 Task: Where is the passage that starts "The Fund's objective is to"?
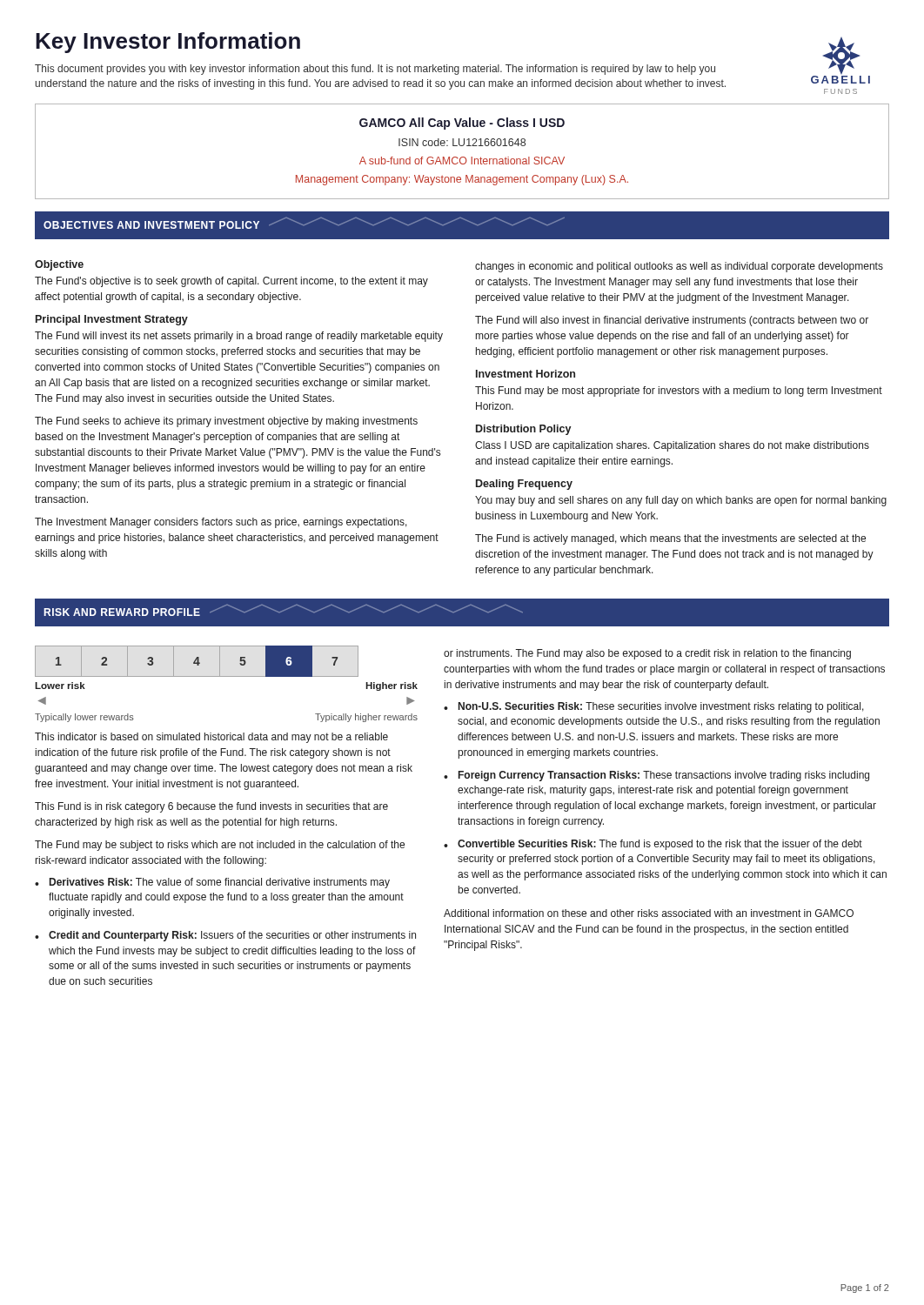[231, 288]
